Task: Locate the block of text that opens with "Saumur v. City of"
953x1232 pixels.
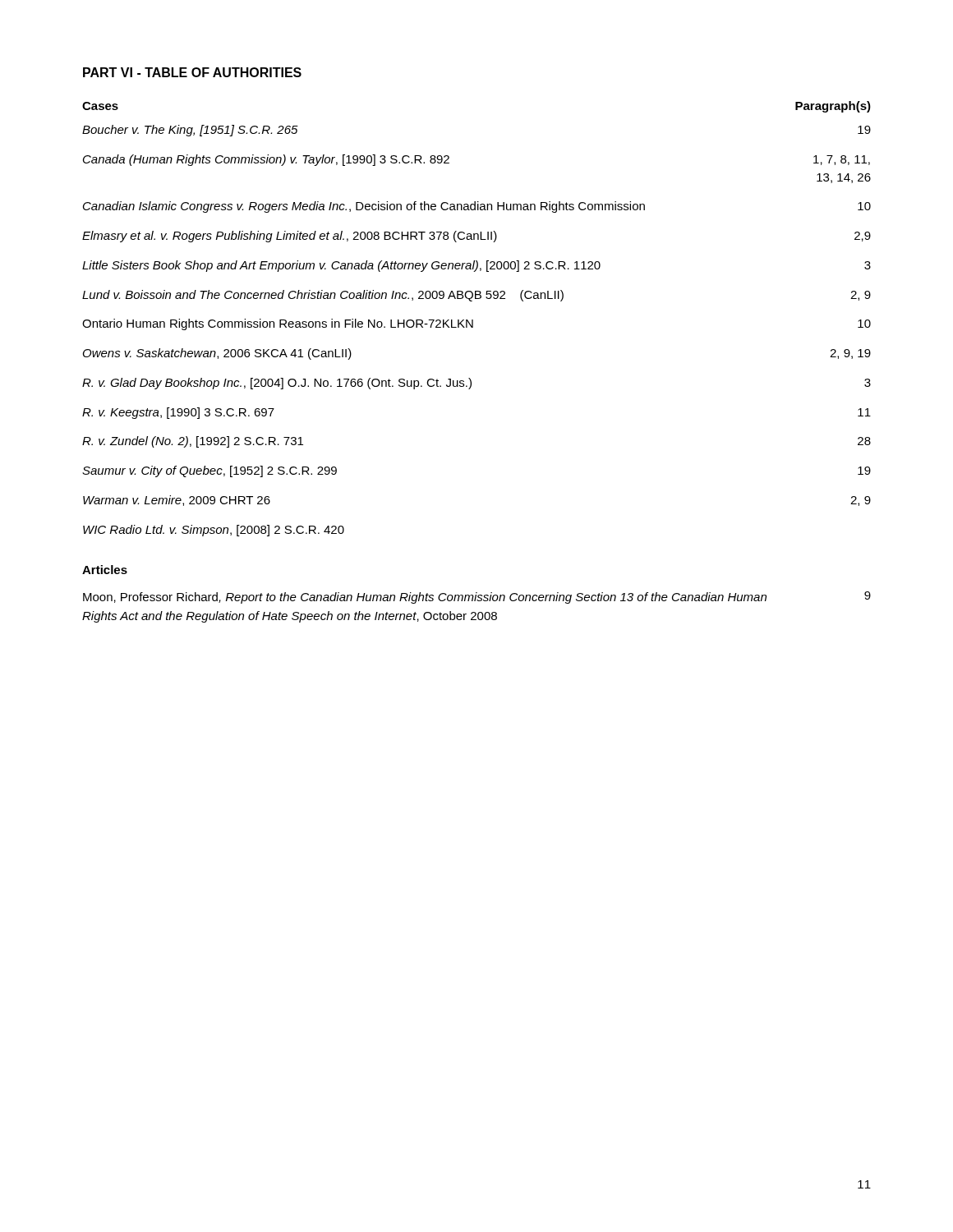Action: tap(212, 471)
